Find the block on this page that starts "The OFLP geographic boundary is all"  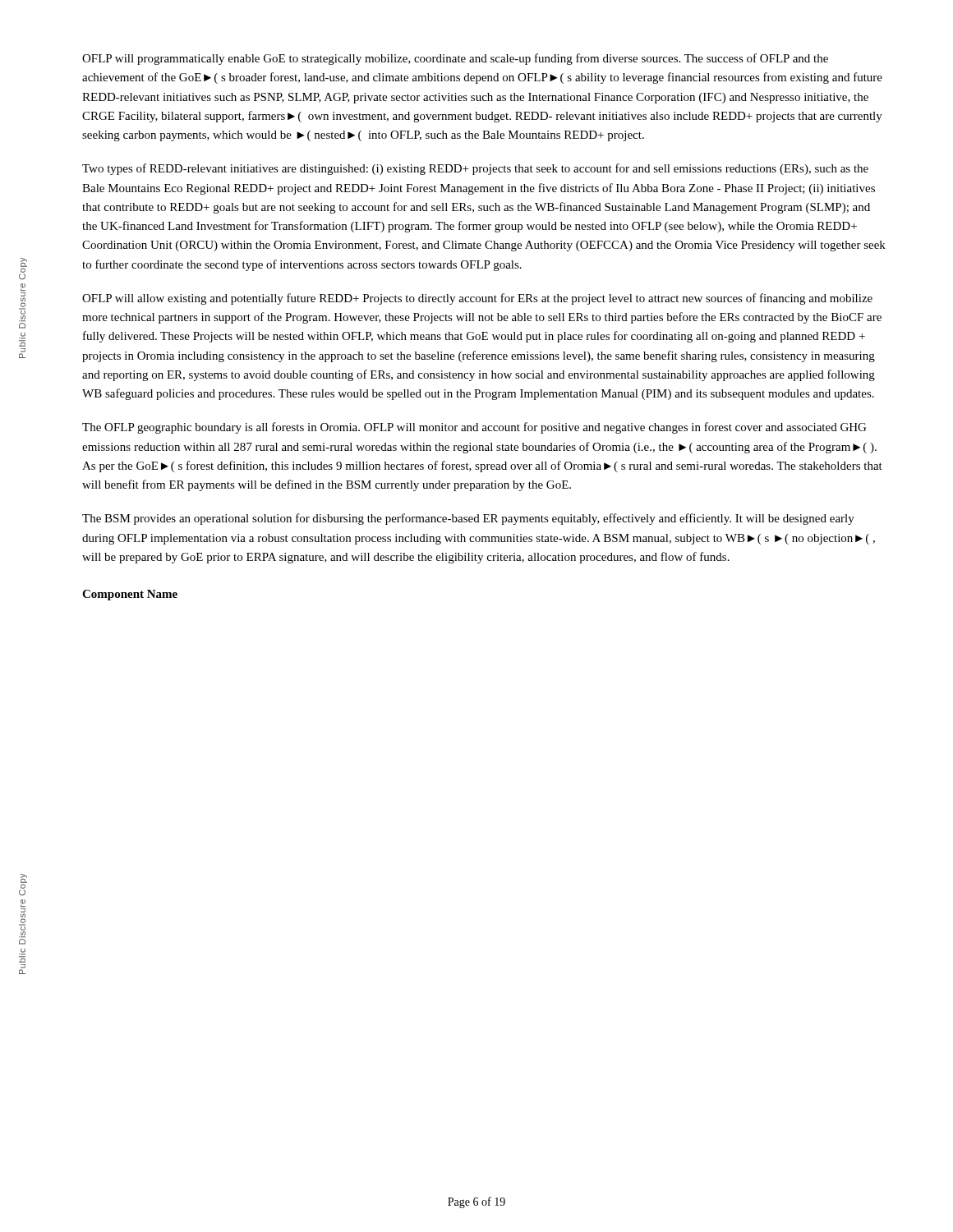tap(482, 456)
